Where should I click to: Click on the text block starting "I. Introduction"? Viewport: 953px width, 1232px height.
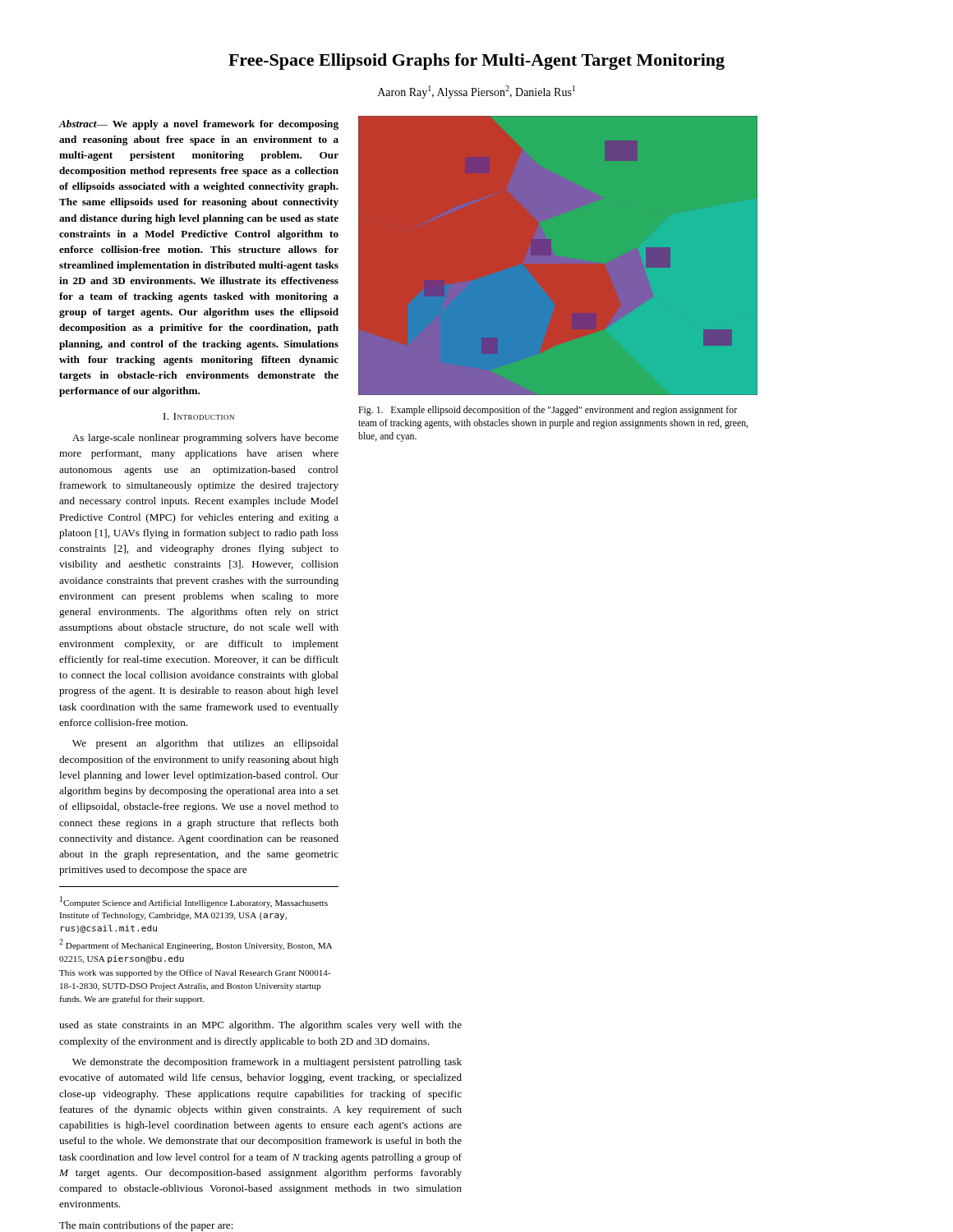[199, 416]
